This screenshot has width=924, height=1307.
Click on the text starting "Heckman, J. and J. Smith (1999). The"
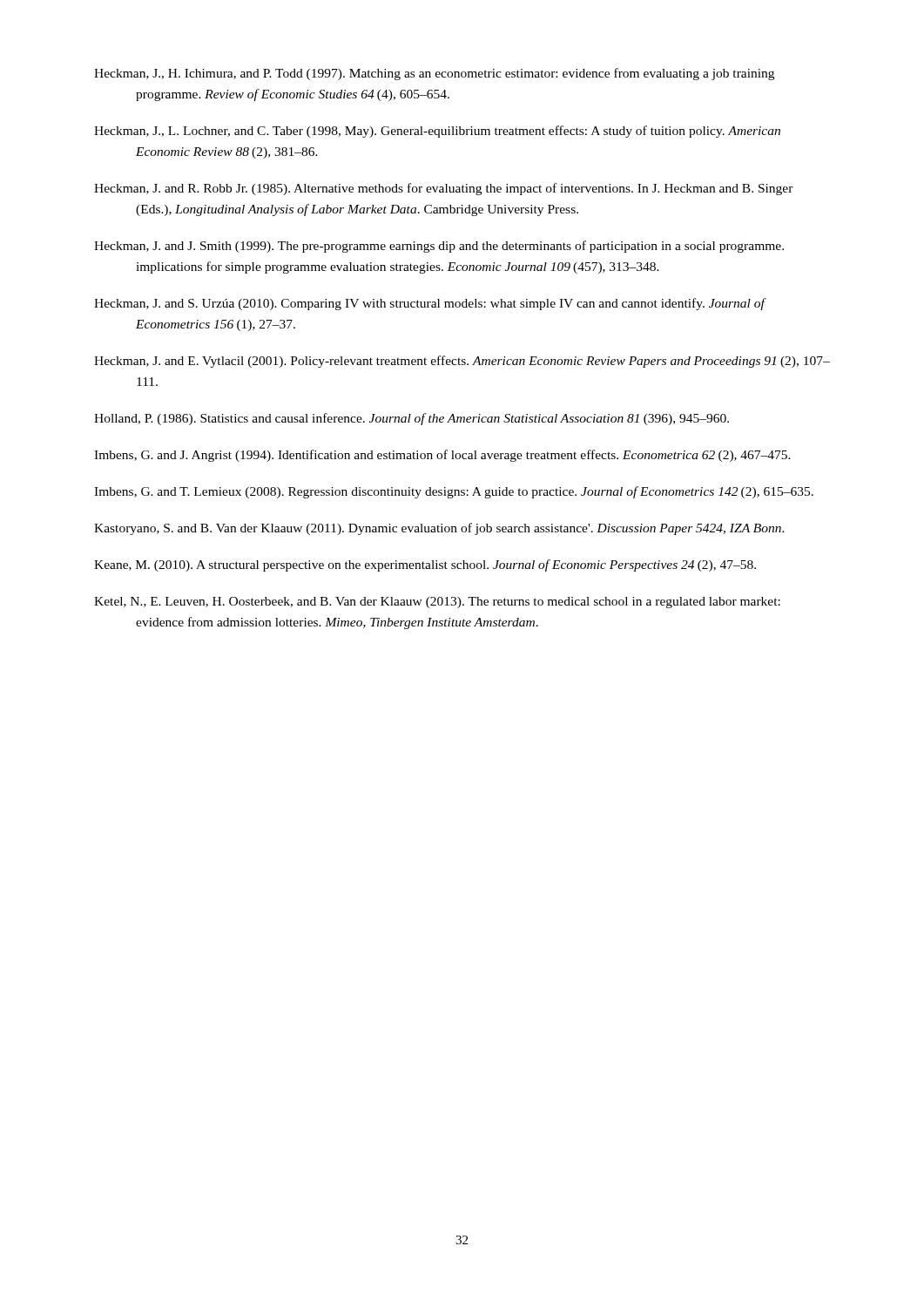point(439,256)
